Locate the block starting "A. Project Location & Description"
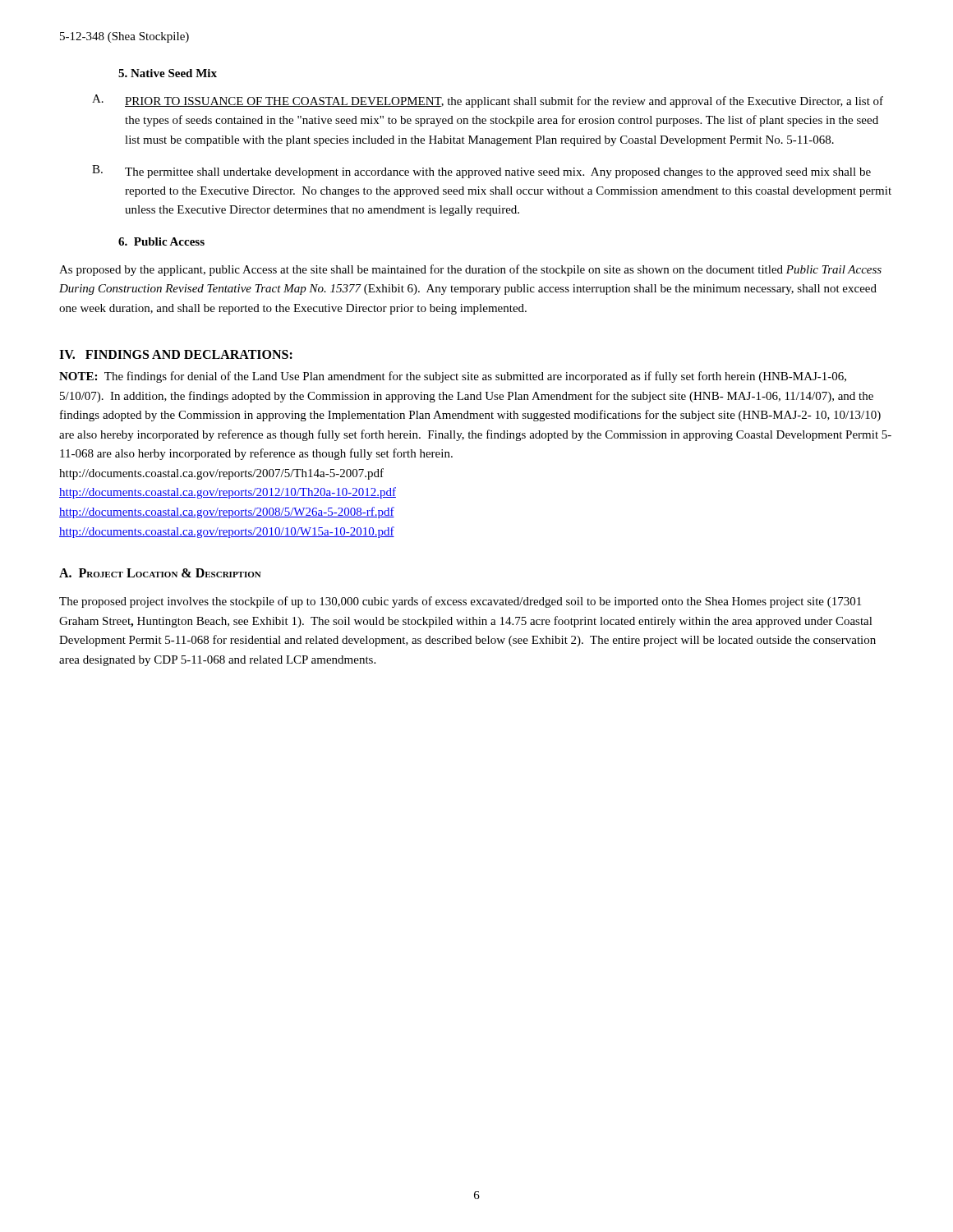The height and width of the screenshot is (1232, 953). [x=160, y=573]
